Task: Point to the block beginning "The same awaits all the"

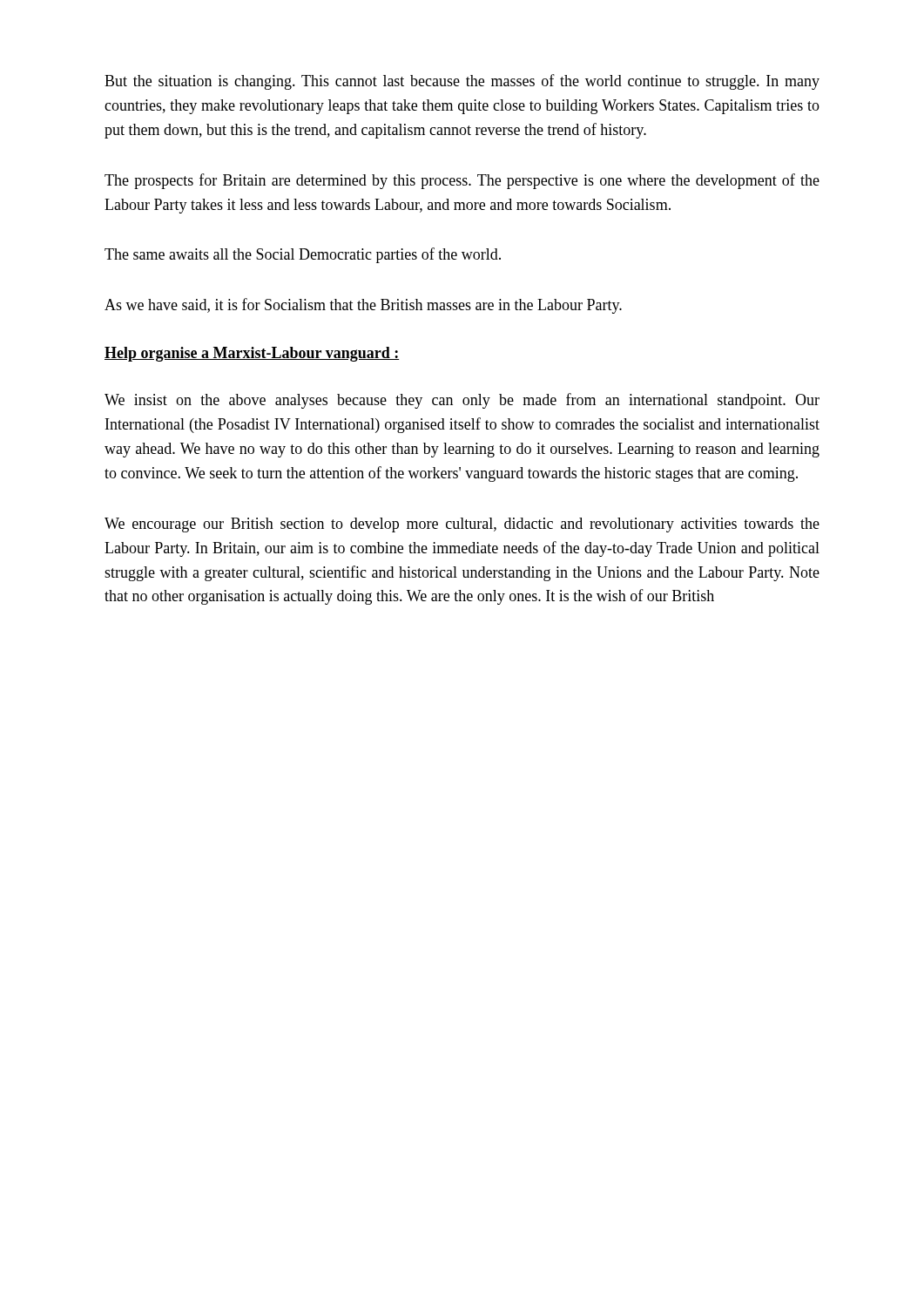Action: click(x=303, y=255)
